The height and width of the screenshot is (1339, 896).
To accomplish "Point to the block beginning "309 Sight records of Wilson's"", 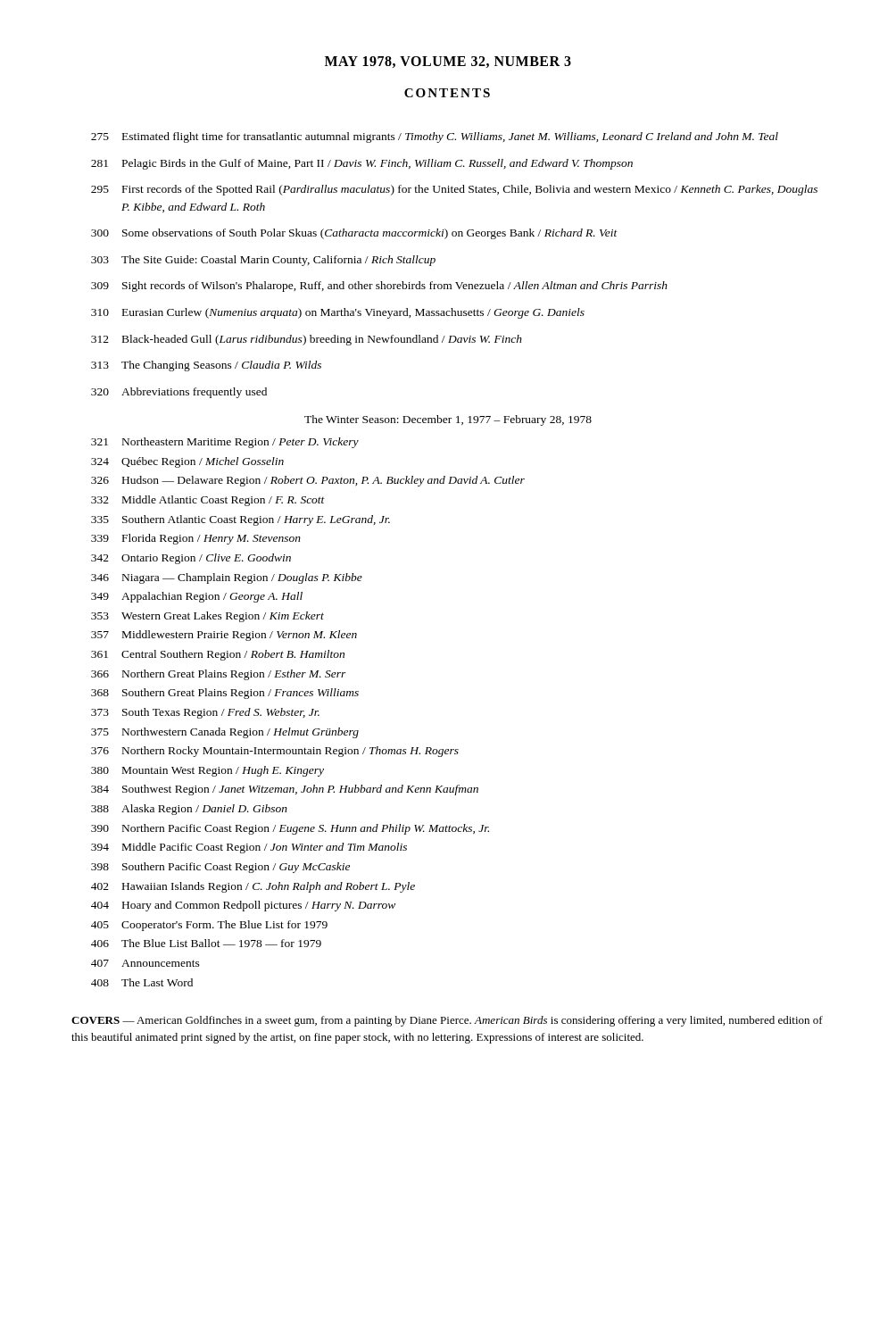I will 448,286.
